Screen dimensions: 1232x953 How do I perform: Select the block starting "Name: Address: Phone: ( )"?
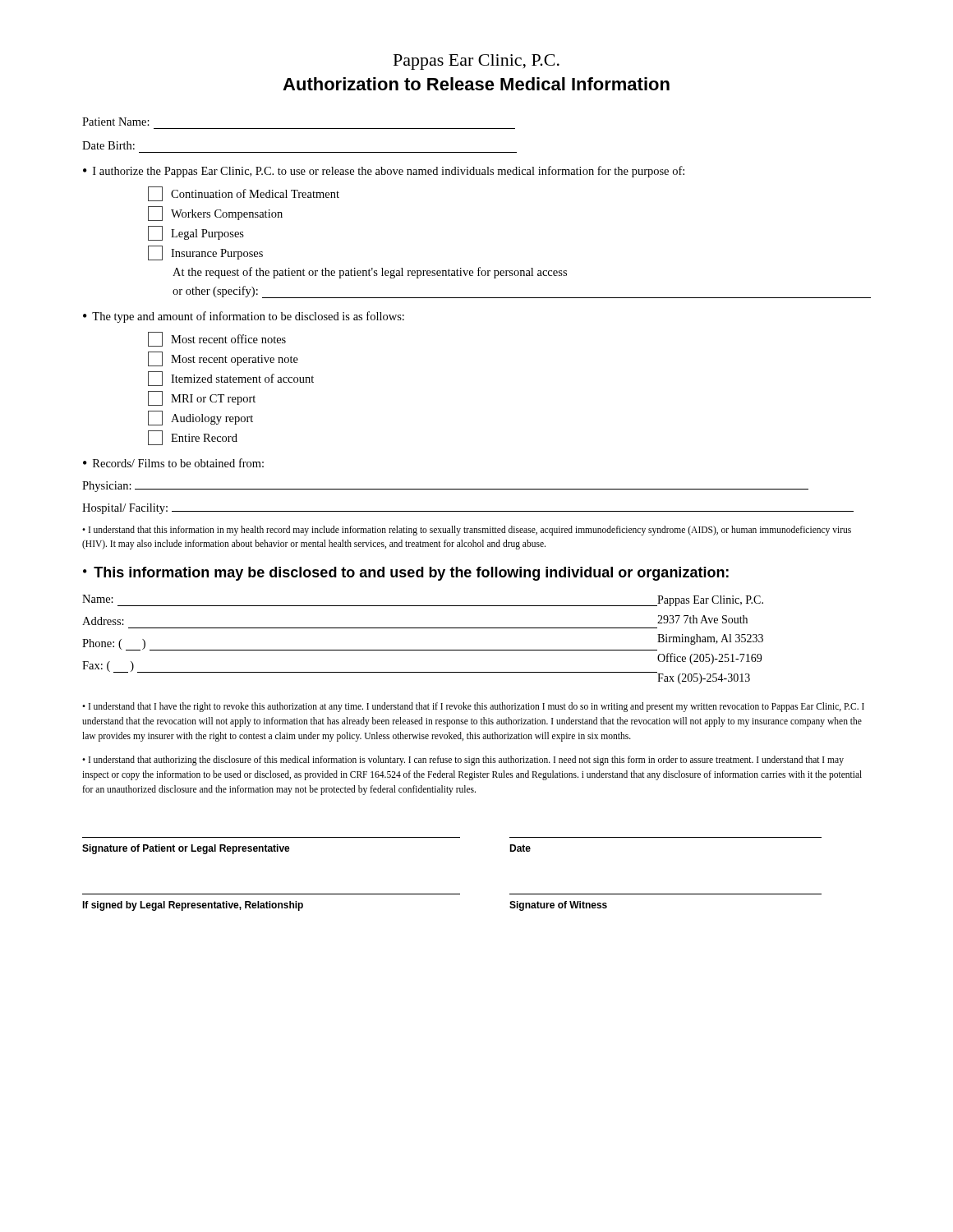point(476,639)
